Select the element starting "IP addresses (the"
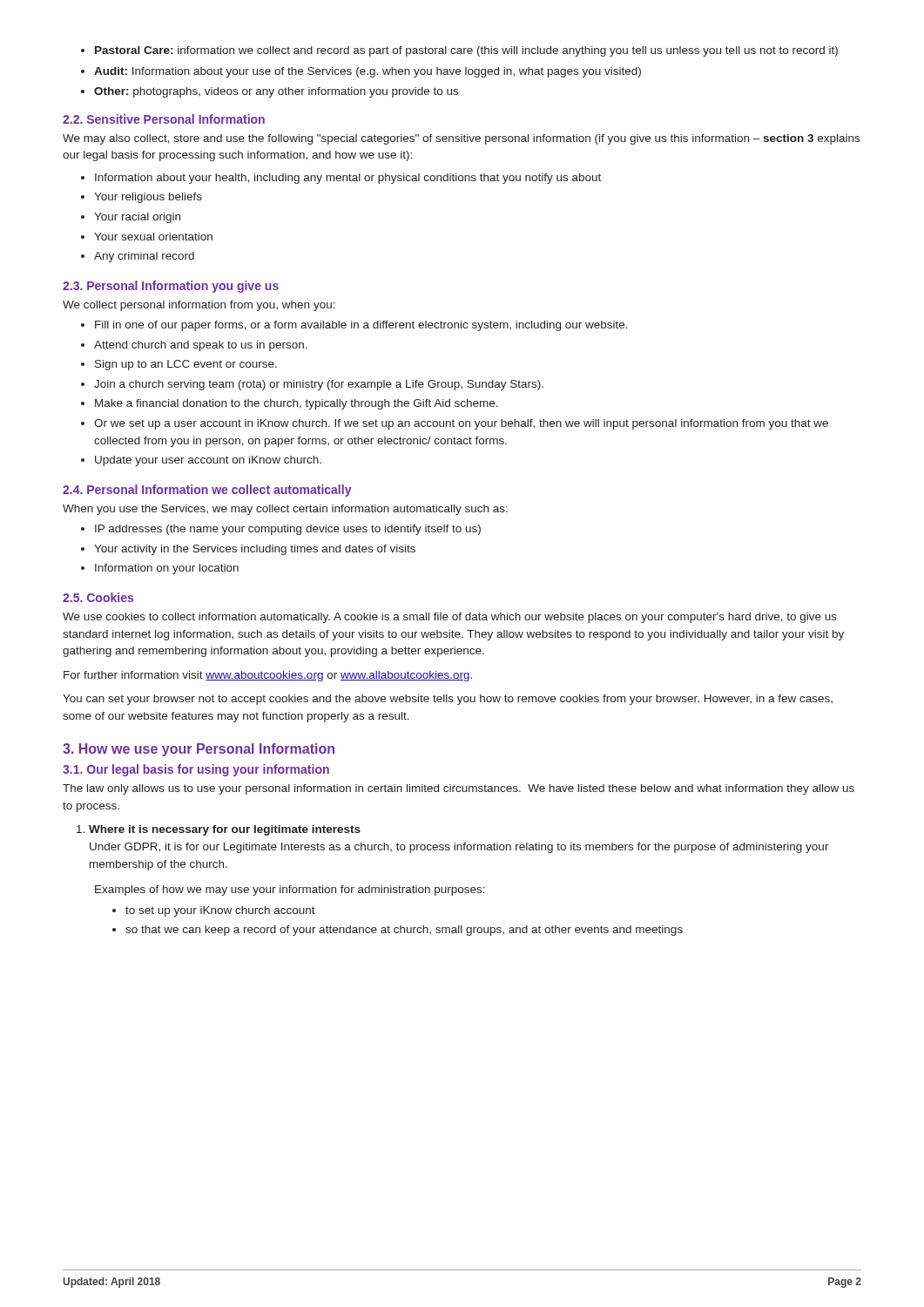This screenshot has width=924, height=1307. [281, 530]
